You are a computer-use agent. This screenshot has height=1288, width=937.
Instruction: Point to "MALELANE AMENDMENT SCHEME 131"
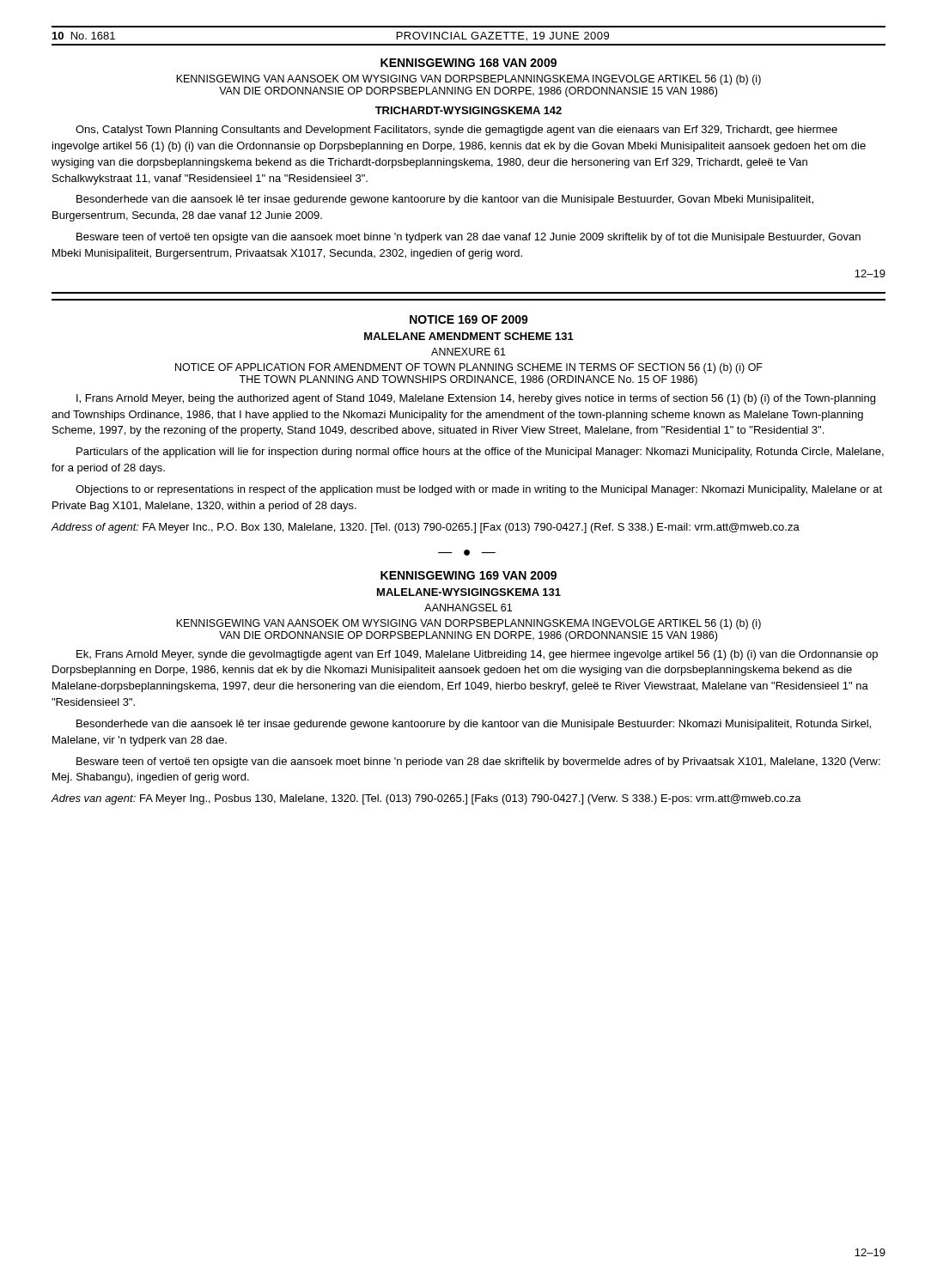(468, 336)
